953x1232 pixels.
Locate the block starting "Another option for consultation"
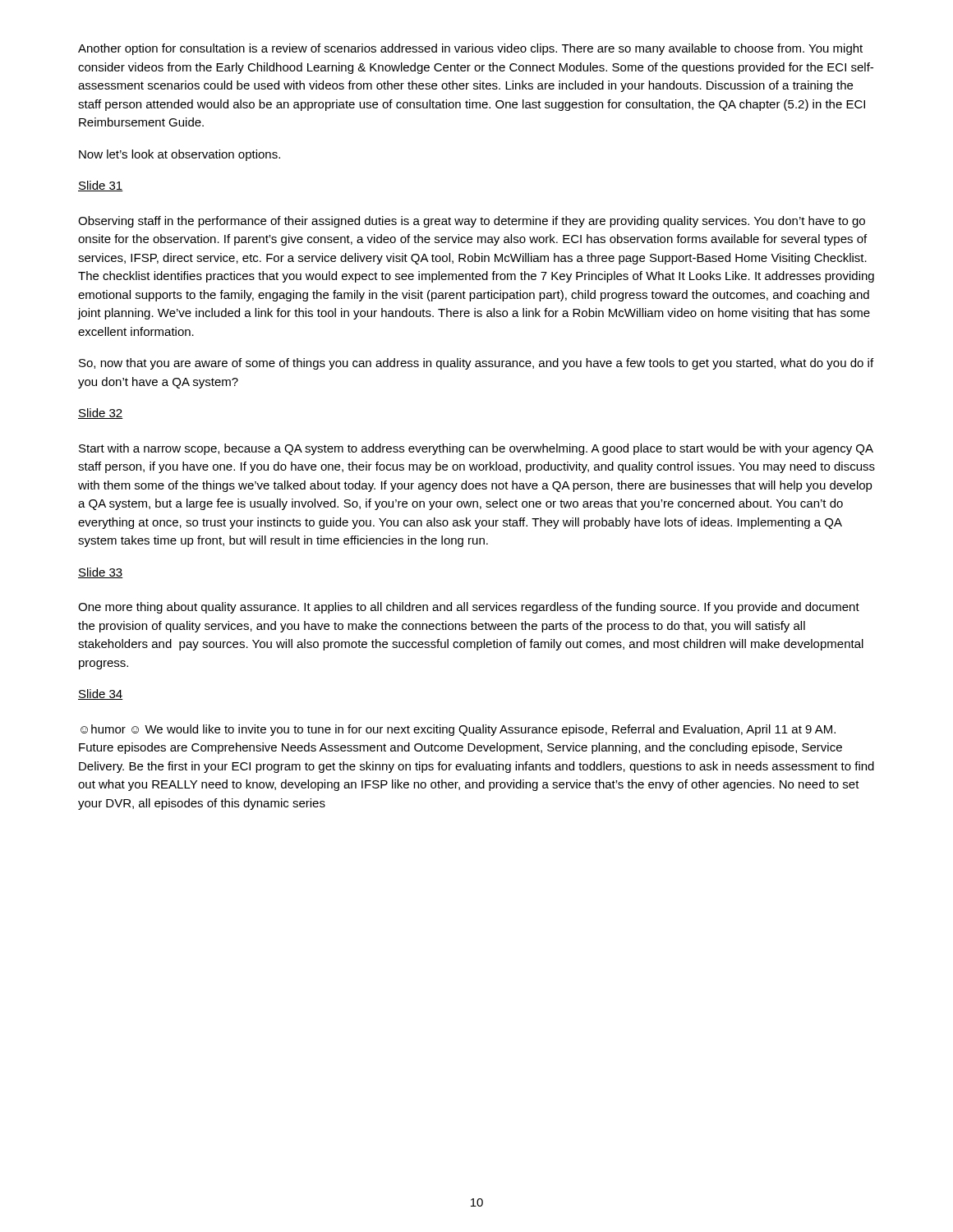(x=476, y=86)
